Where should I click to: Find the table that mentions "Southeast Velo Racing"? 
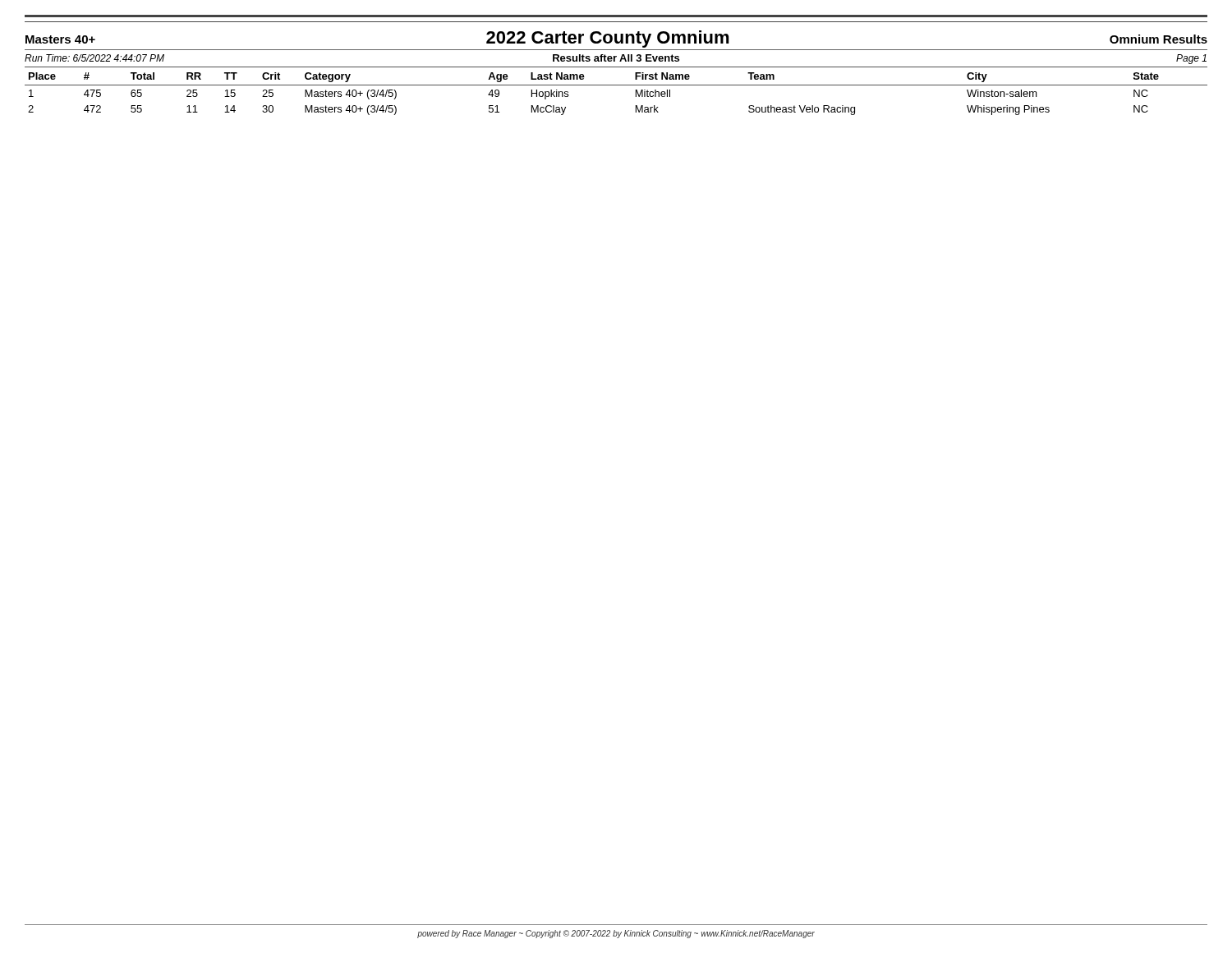point(616,92)
